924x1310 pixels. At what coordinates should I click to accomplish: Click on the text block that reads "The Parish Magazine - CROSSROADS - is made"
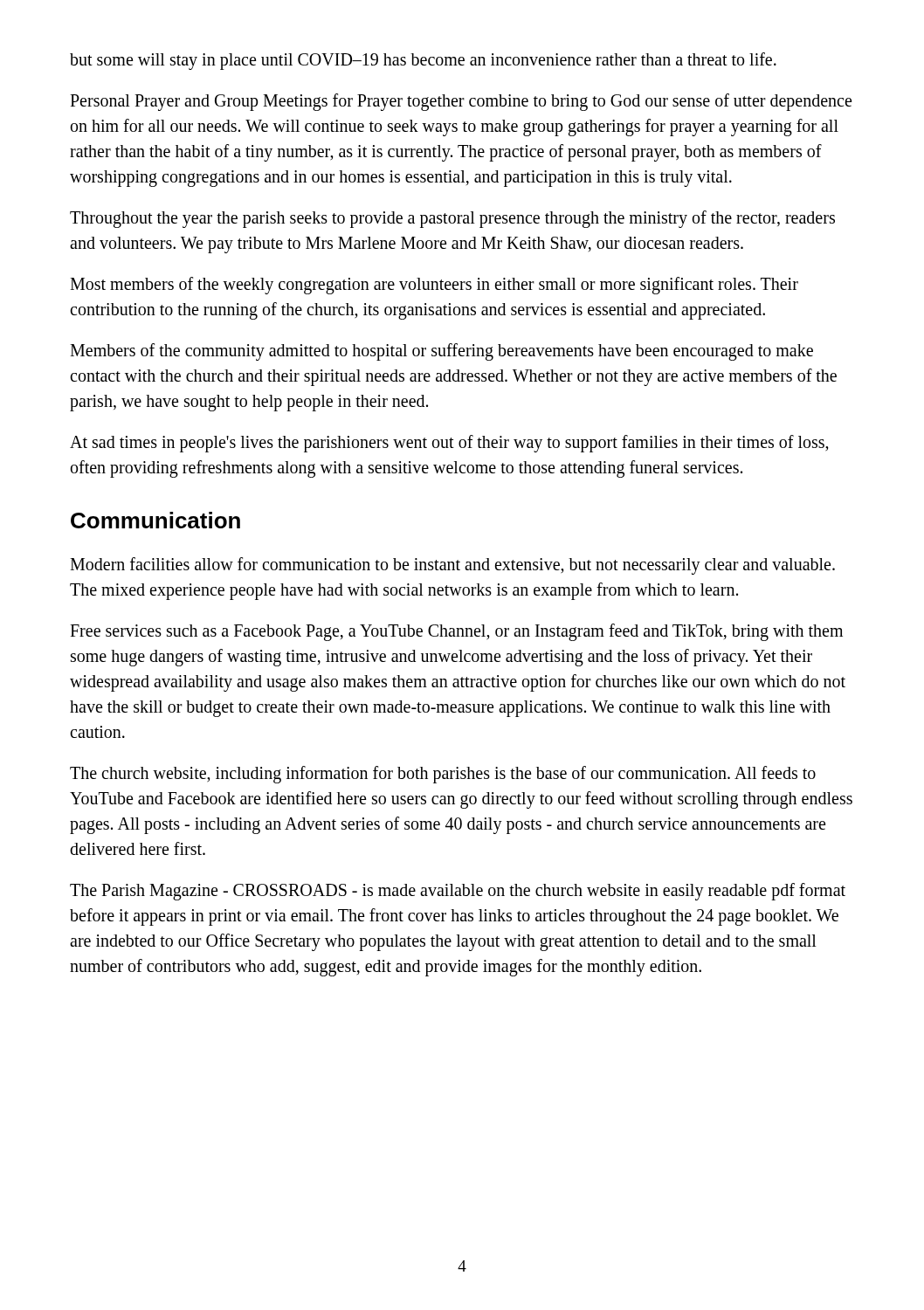tap(458, 928)
